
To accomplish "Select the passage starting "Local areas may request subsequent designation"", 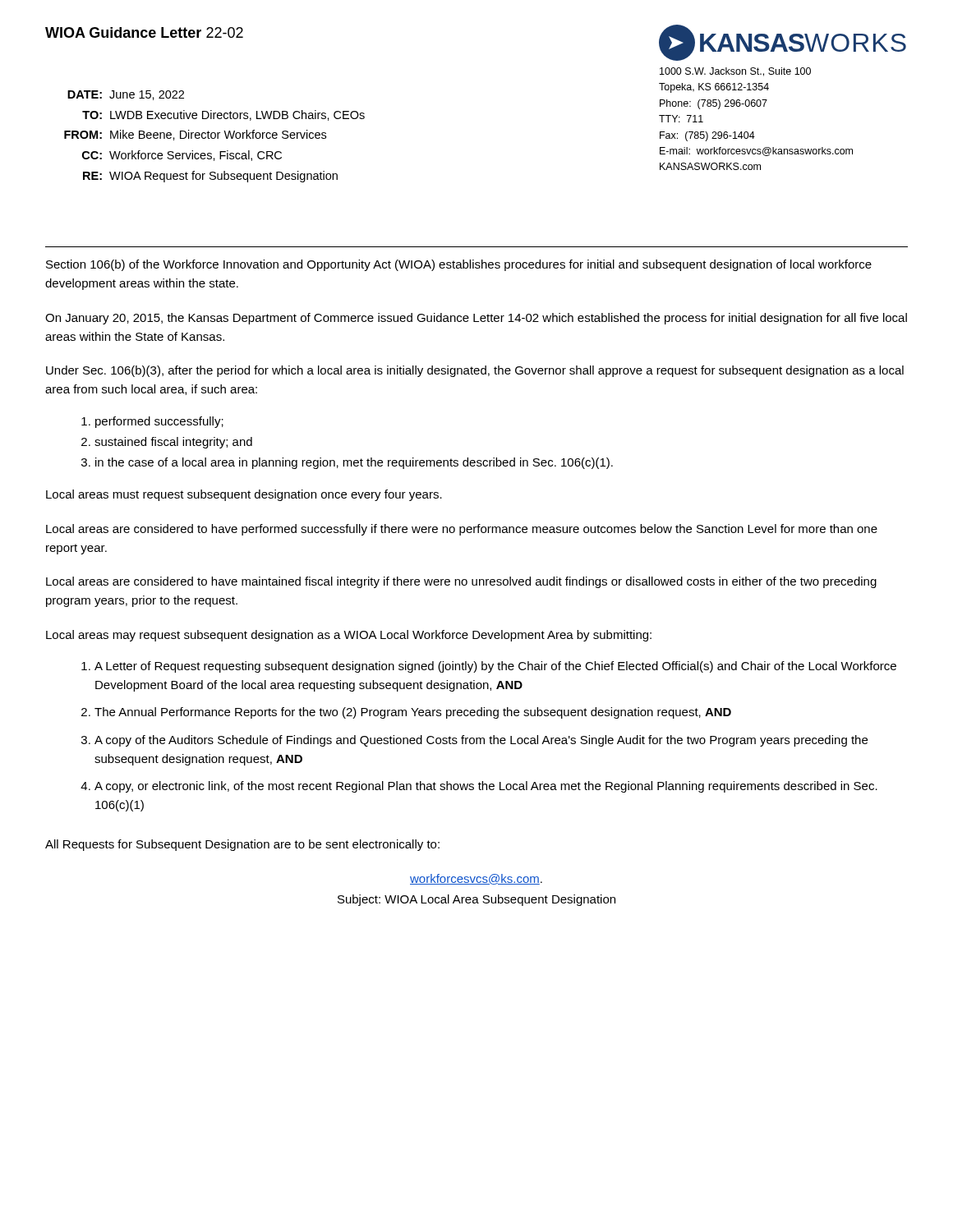I will pos(349,634).
